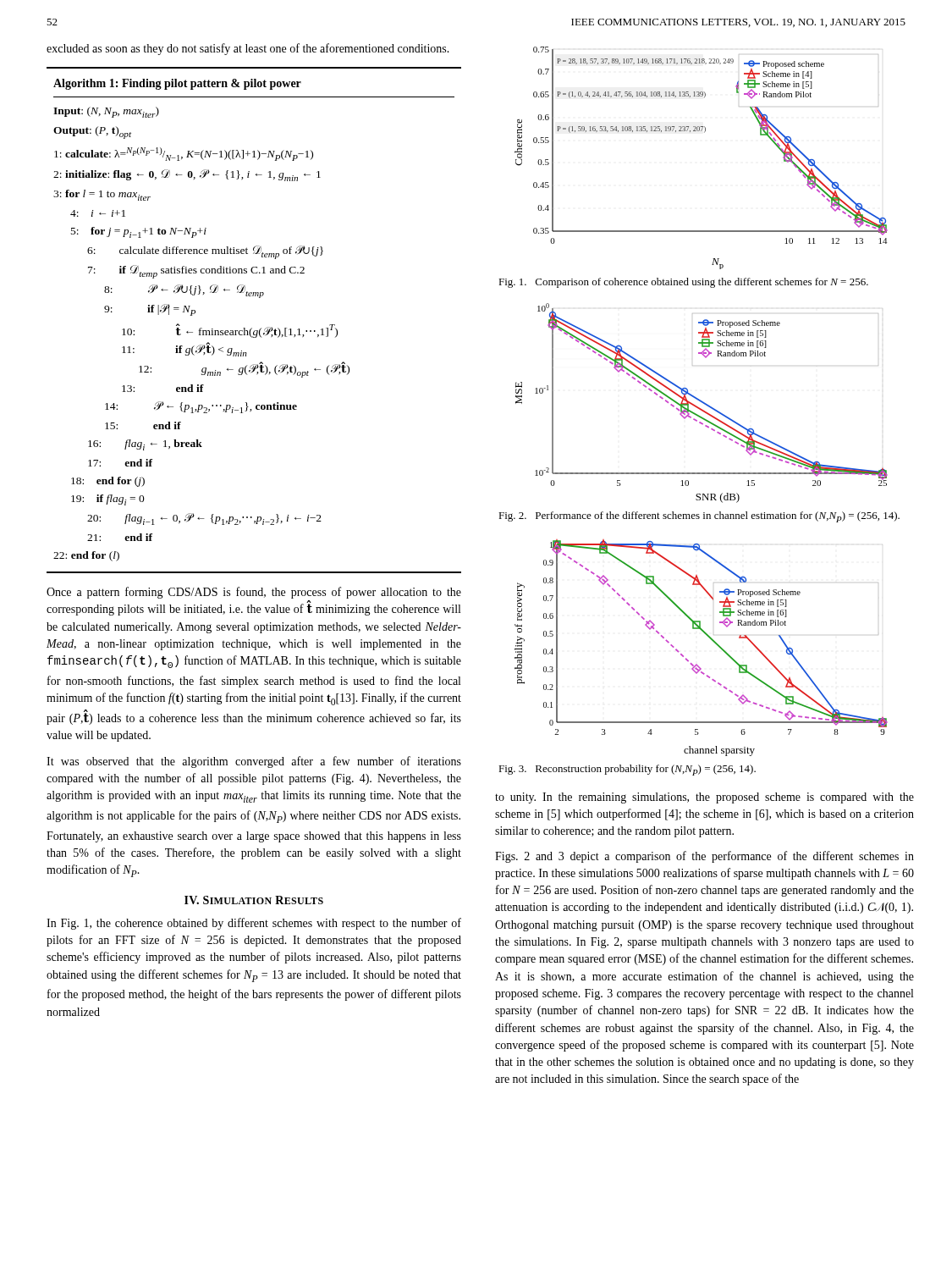Locate the text block with the text "Once a pattern forming"
The width and height of the screenshot is (952, 1270).
pos(254,664)
